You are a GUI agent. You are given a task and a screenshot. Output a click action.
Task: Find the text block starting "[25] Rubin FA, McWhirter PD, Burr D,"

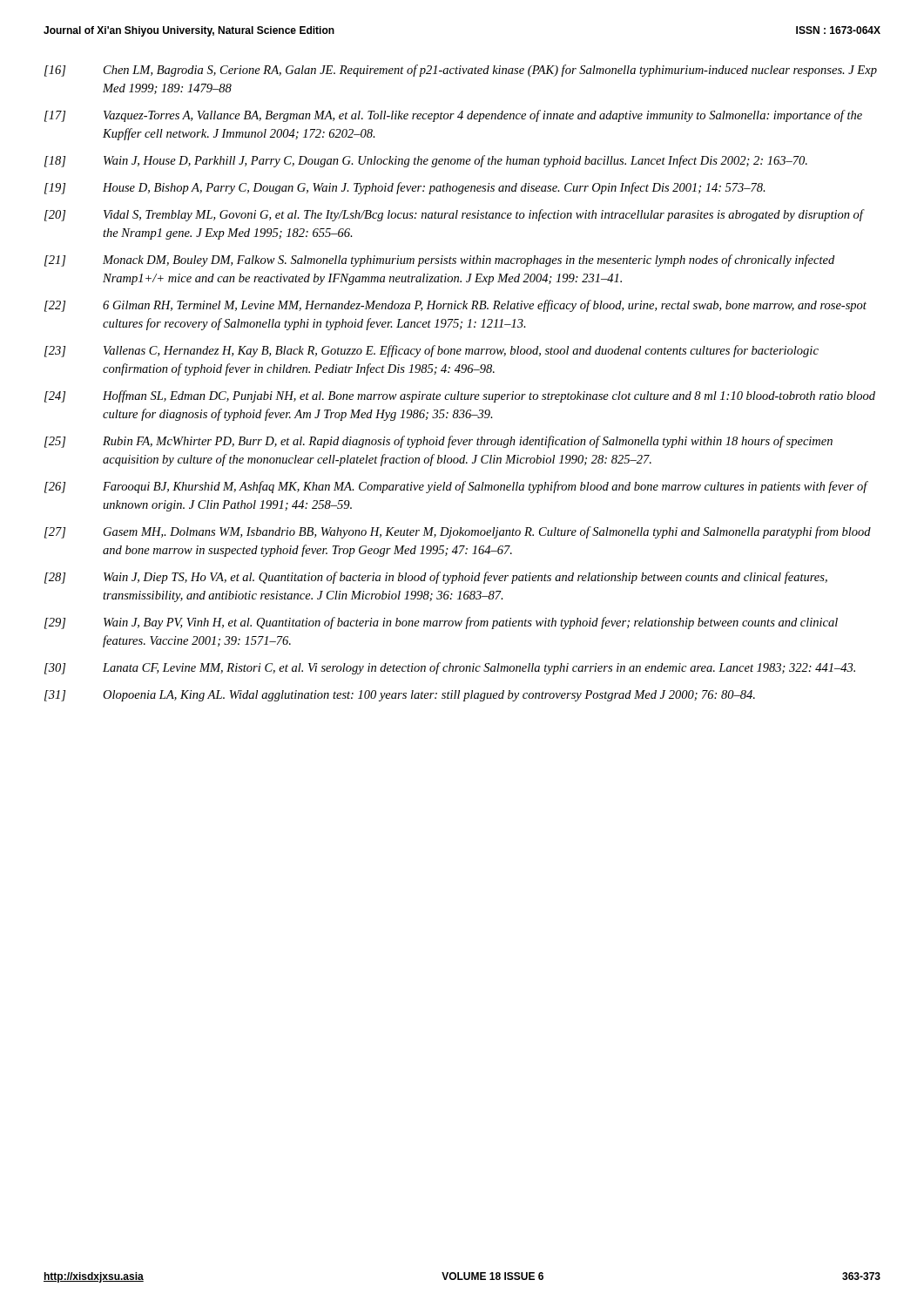tap(462, 451)
